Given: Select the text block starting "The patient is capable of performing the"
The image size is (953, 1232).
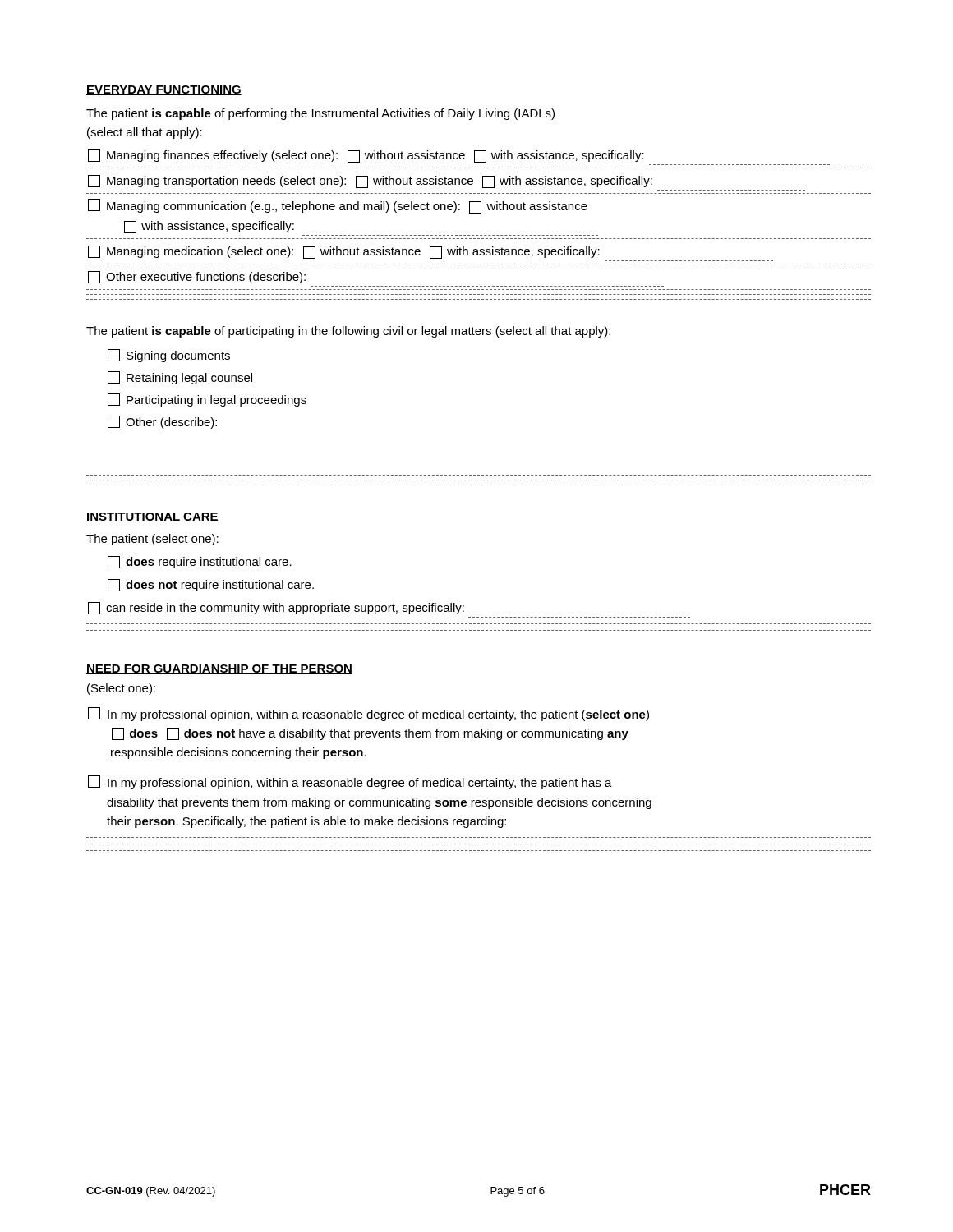Looking at the screenshot, I should (x=321, y=122).
